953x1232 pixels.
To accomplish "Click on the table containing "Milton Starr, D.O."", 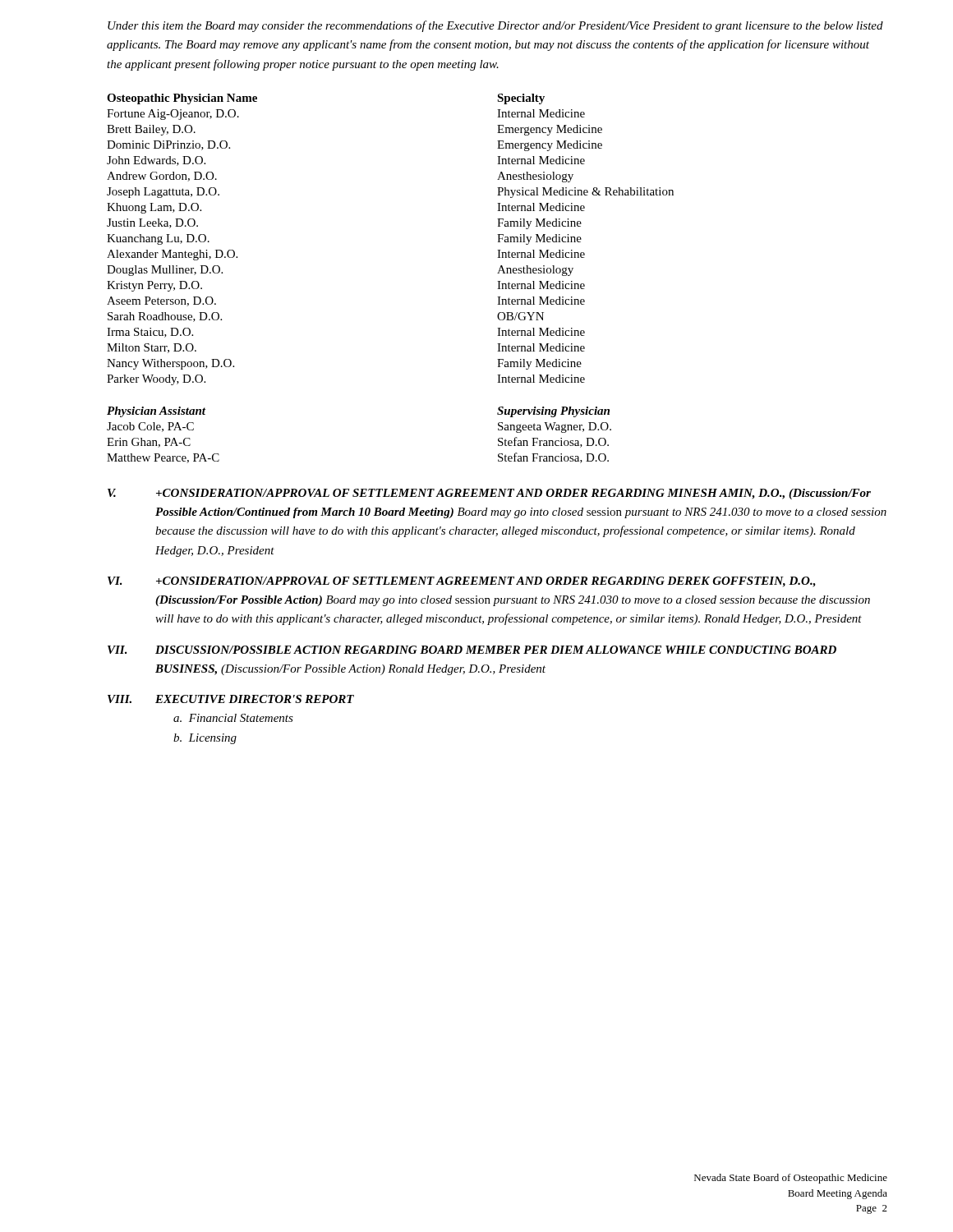I will pyautogui.click(x=497, y=238).
